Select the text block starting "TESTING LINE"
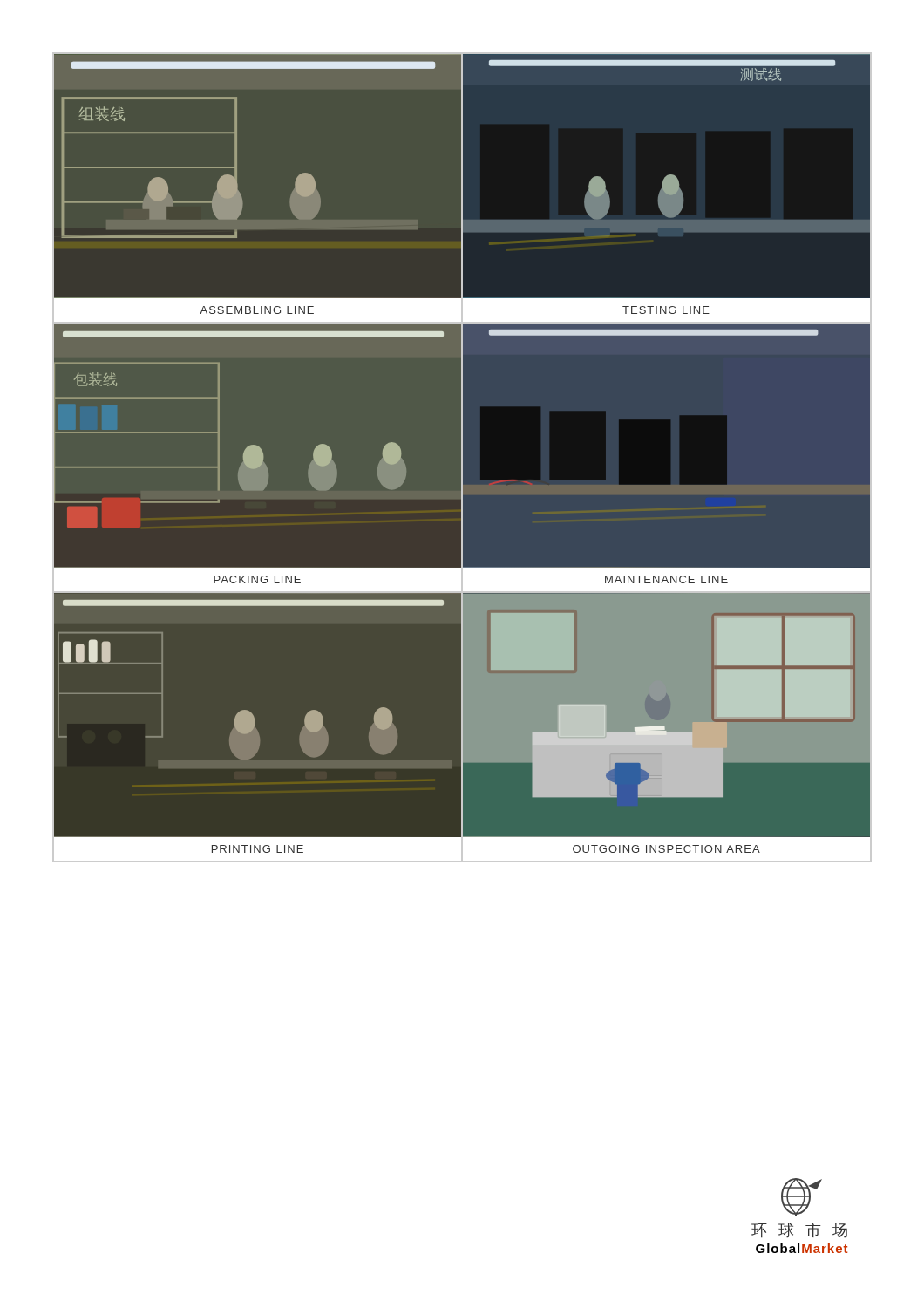Viewport: 924px width, 1308px height. coord(666,310)
